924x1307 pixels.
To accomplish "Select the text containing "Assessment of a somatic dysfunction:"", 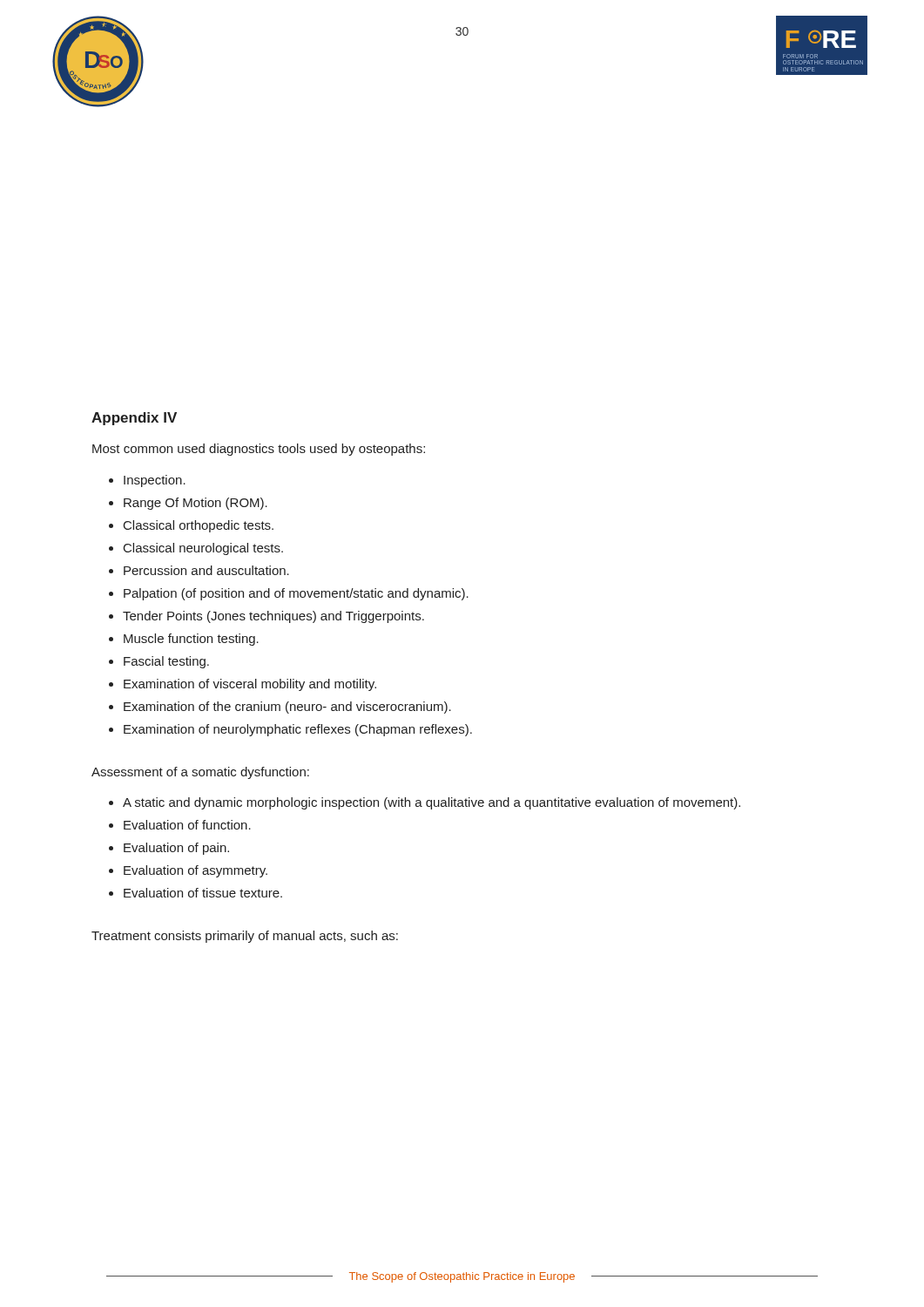I will tap(201, 771).
